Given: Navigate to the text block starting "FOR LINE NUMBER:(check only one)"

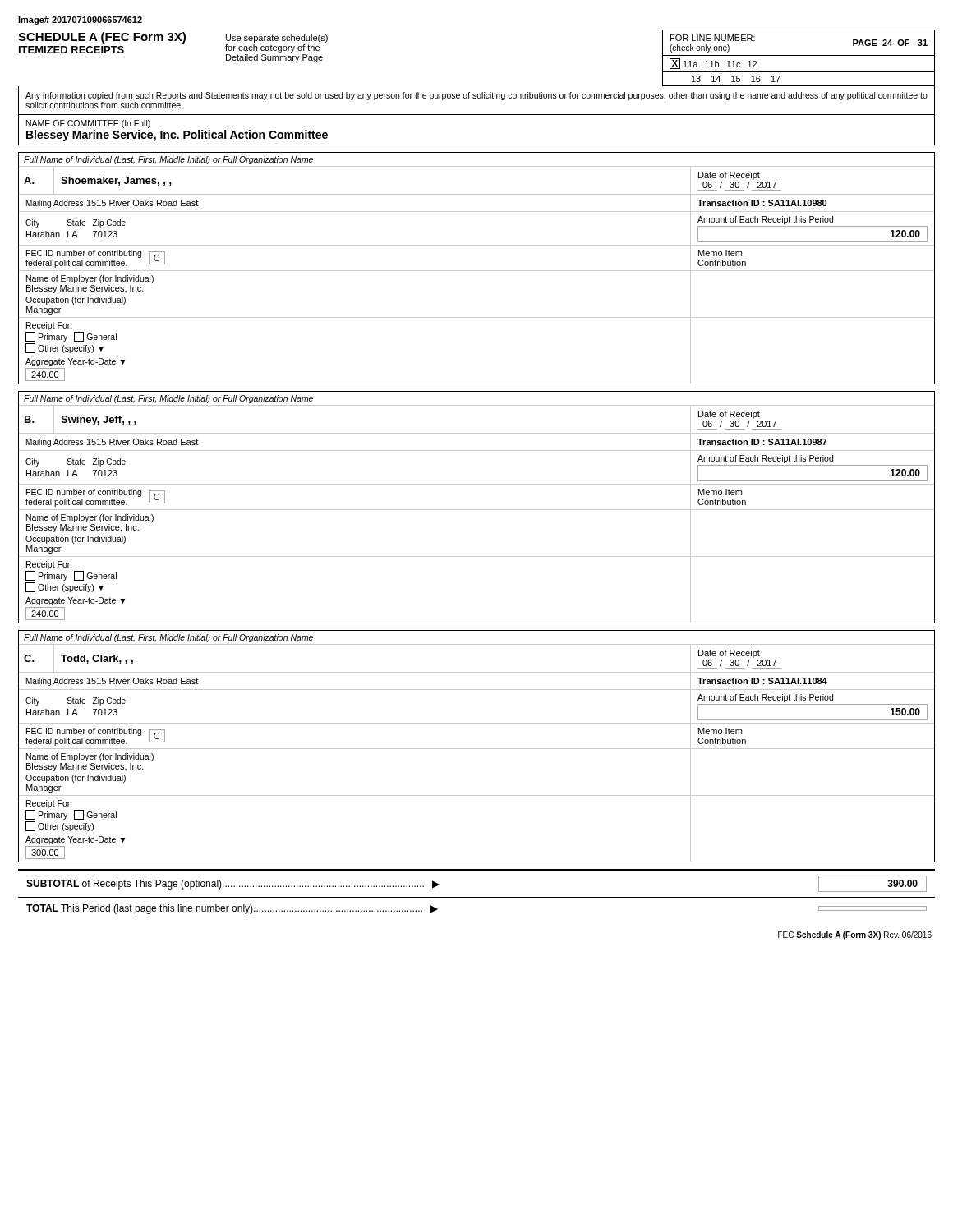Looking at the screenshot, I should (x=713, y=43).
